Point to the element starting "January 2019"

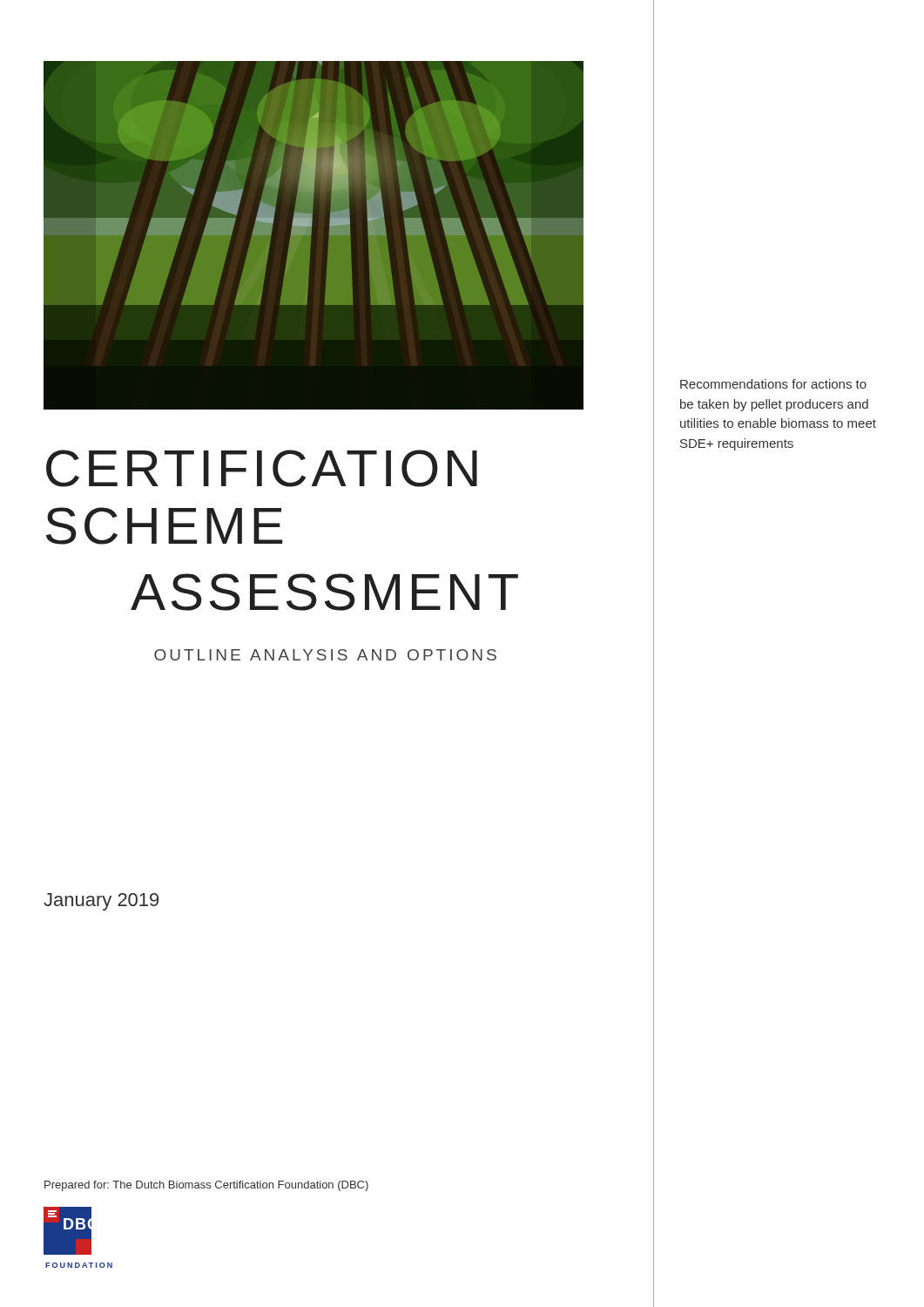click(x=102, y=900)
